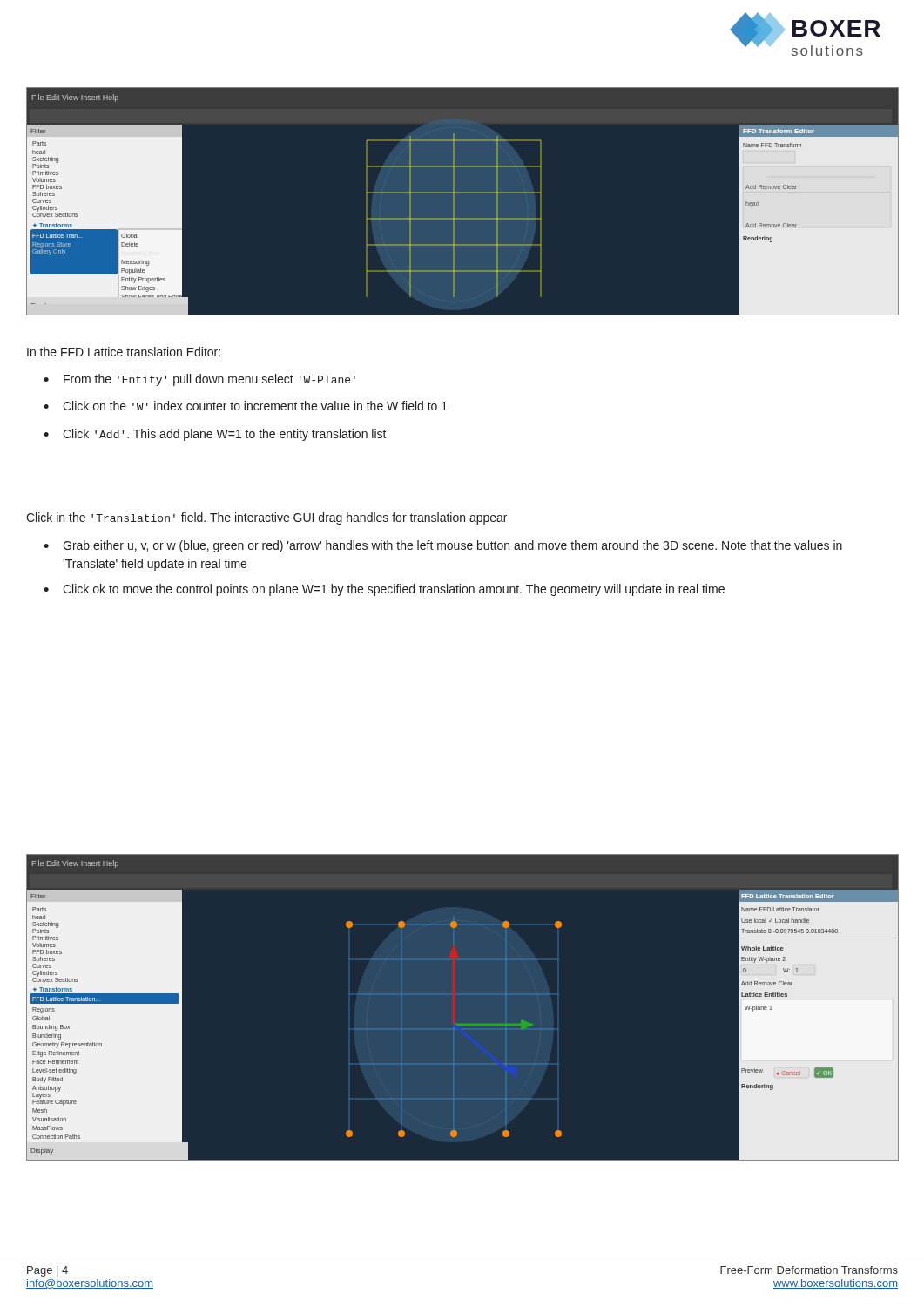This screenshot has height=1307, width=924.
Task: Where is the passage that starts "• Click ok to move the control"?
Action: click(x=453, y=590)
